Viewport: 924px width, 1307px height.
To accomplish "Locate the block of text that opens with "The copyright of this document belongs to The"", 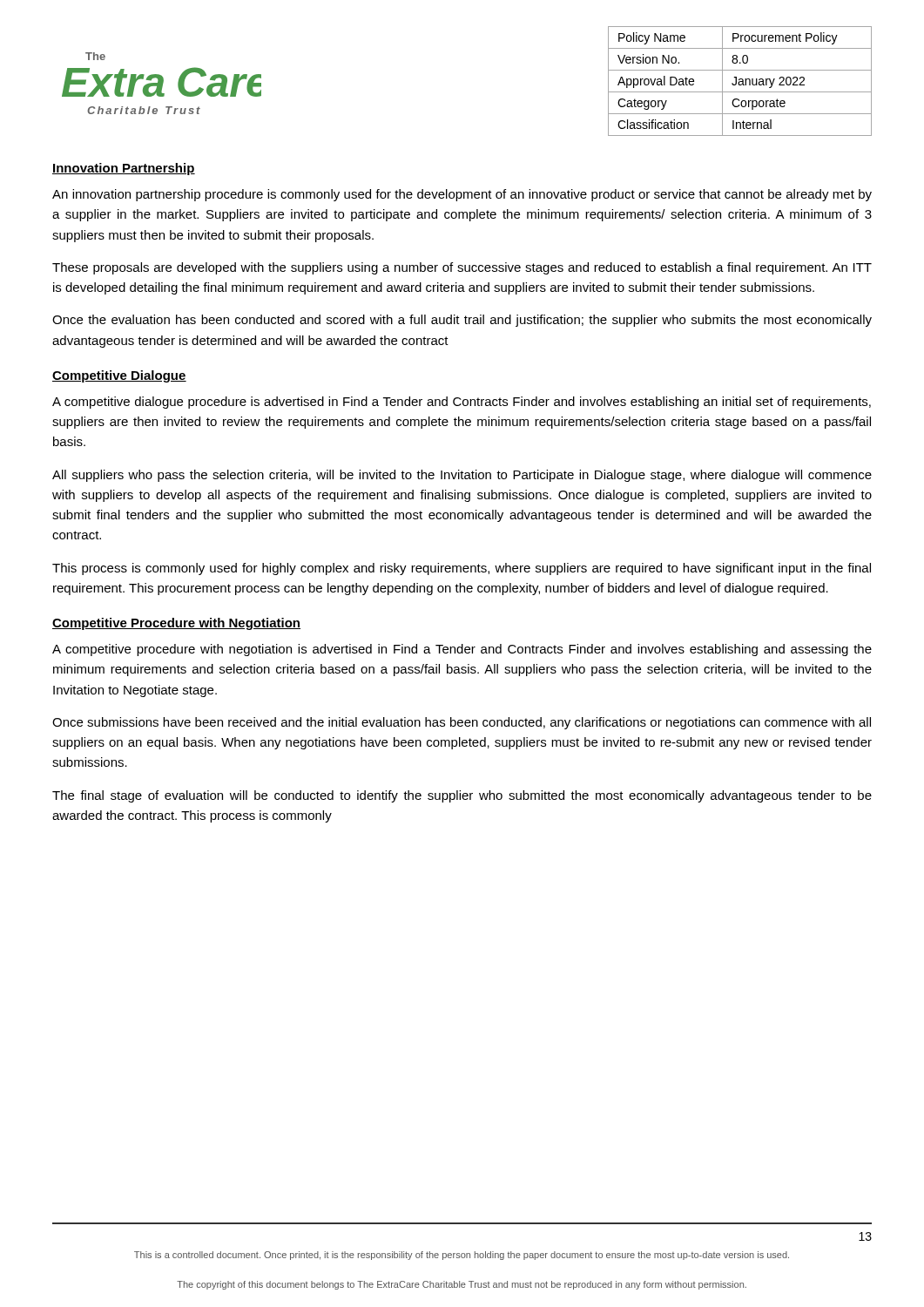I will coord(462,1284).
